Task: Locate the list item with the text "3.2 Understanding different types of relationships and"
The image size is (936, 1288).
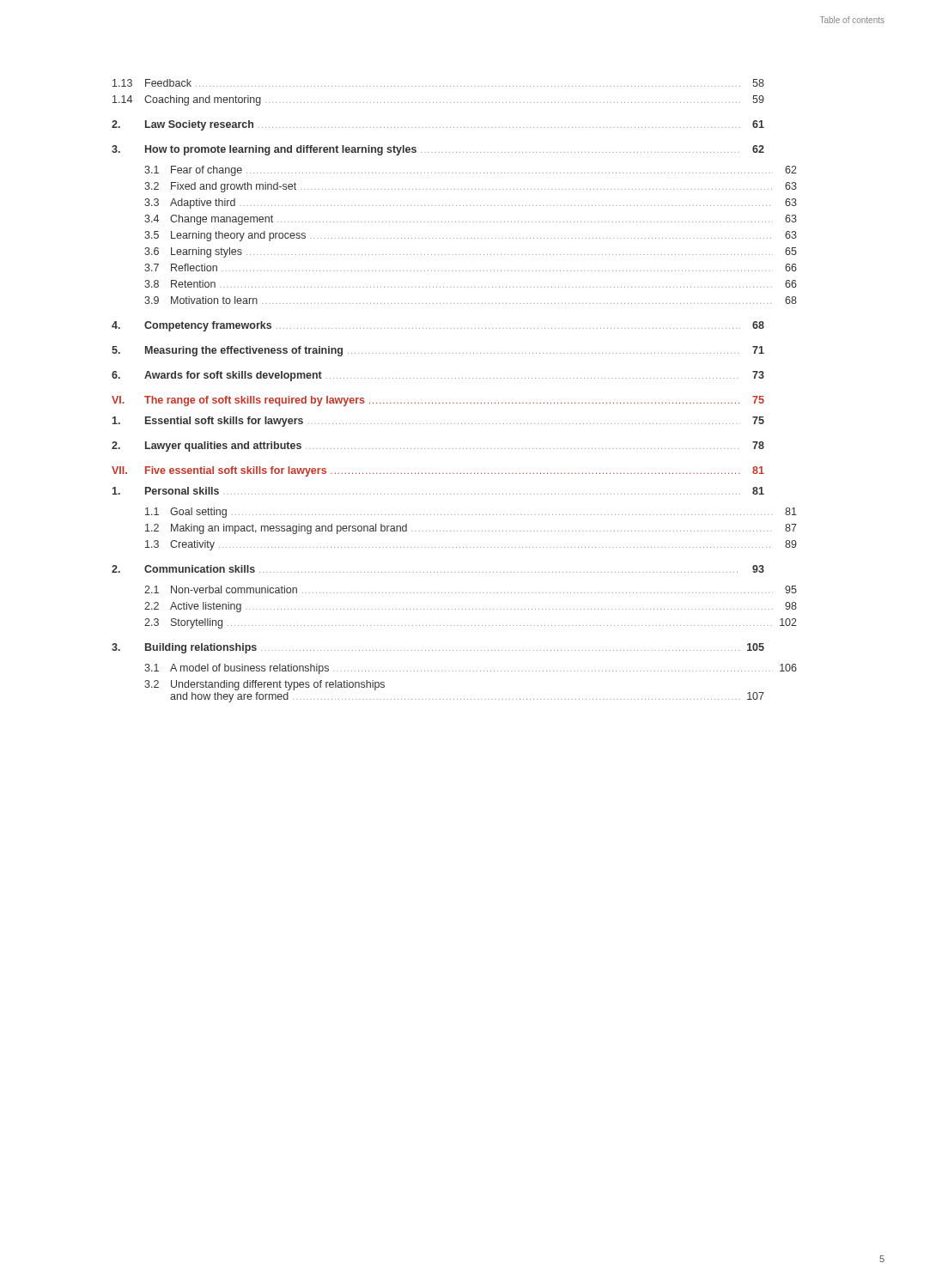Action: tap(454, 691)
